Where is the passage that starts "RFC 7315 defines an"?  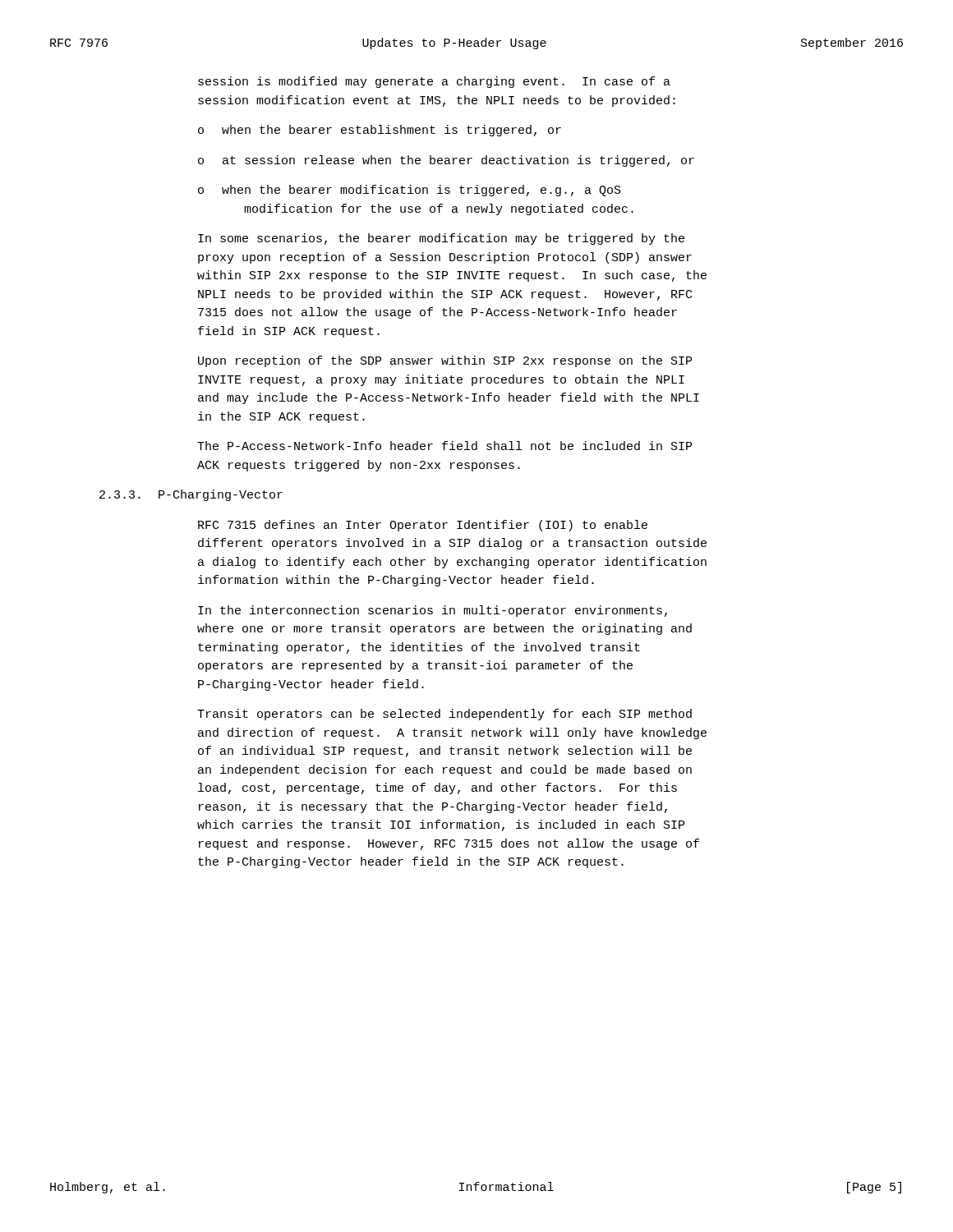[452, 553]
